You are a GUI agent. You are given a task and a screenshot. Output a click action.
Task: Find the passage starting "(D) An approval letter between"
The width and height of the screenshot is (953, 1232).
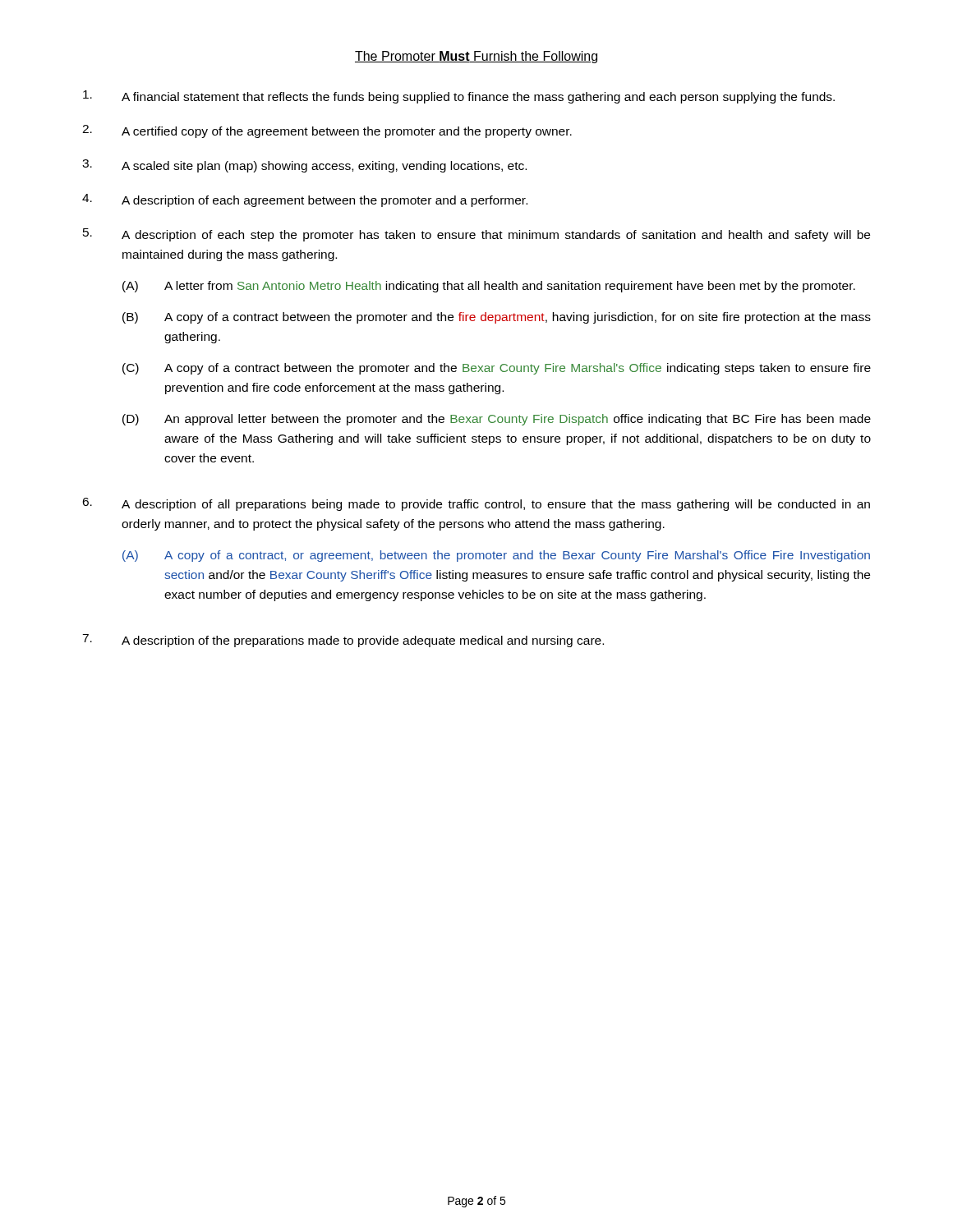[496, 439]
